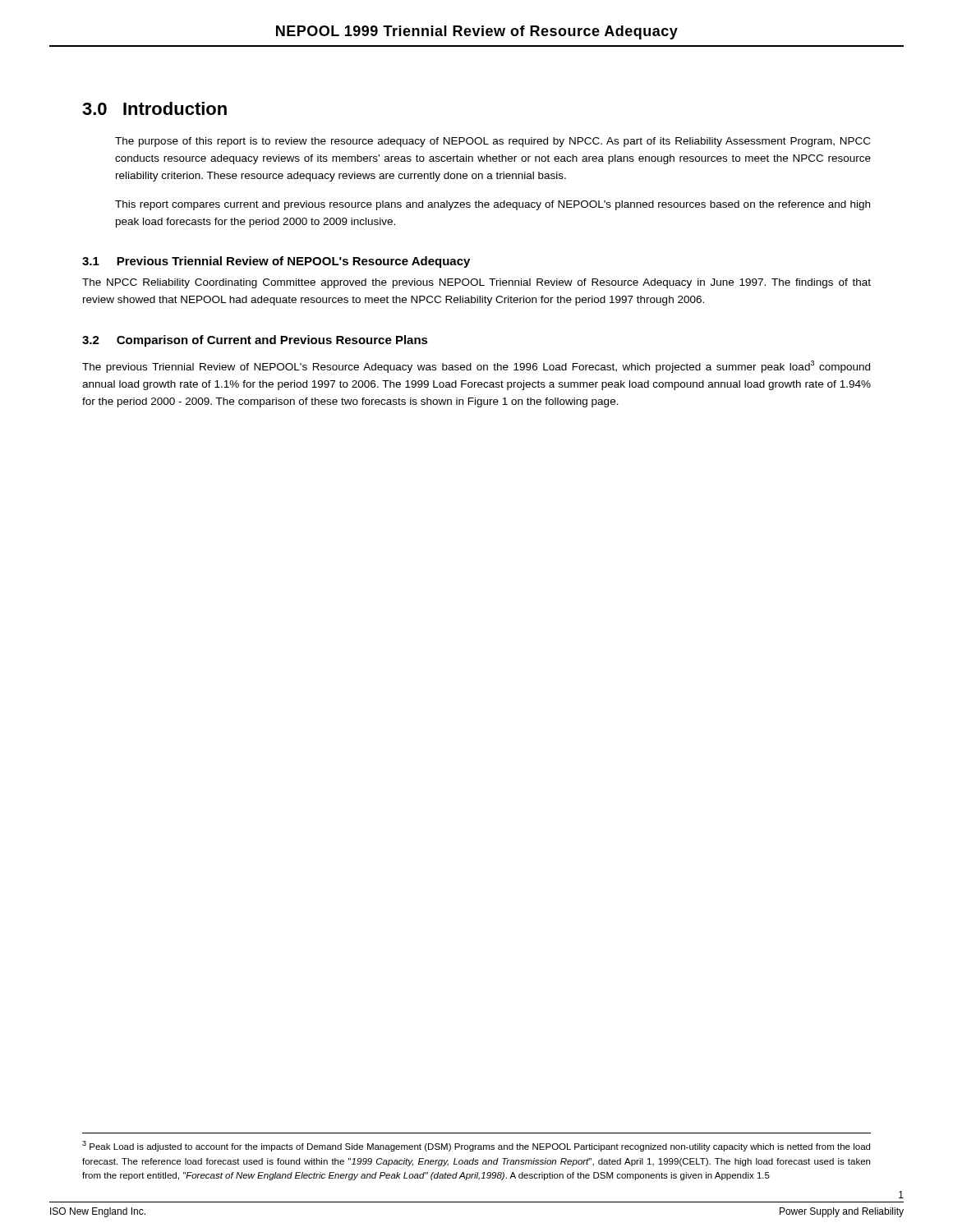
Task: Navigate to the text starting "3.1 Previous Triennial Review of"
Action: (x=276, y=260)
